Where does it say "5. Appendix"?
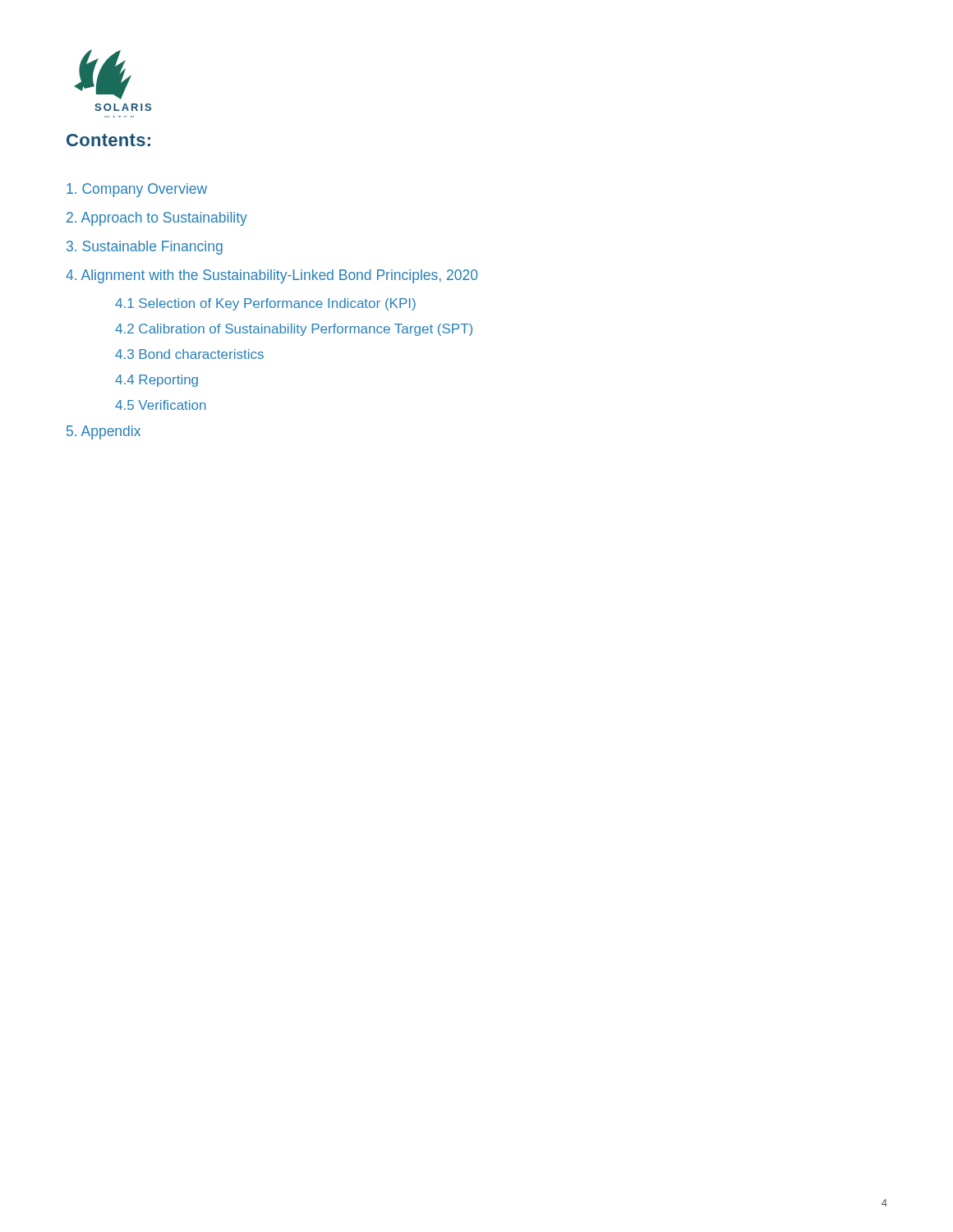Screen dimensions: 1232x953 (103, 431)
